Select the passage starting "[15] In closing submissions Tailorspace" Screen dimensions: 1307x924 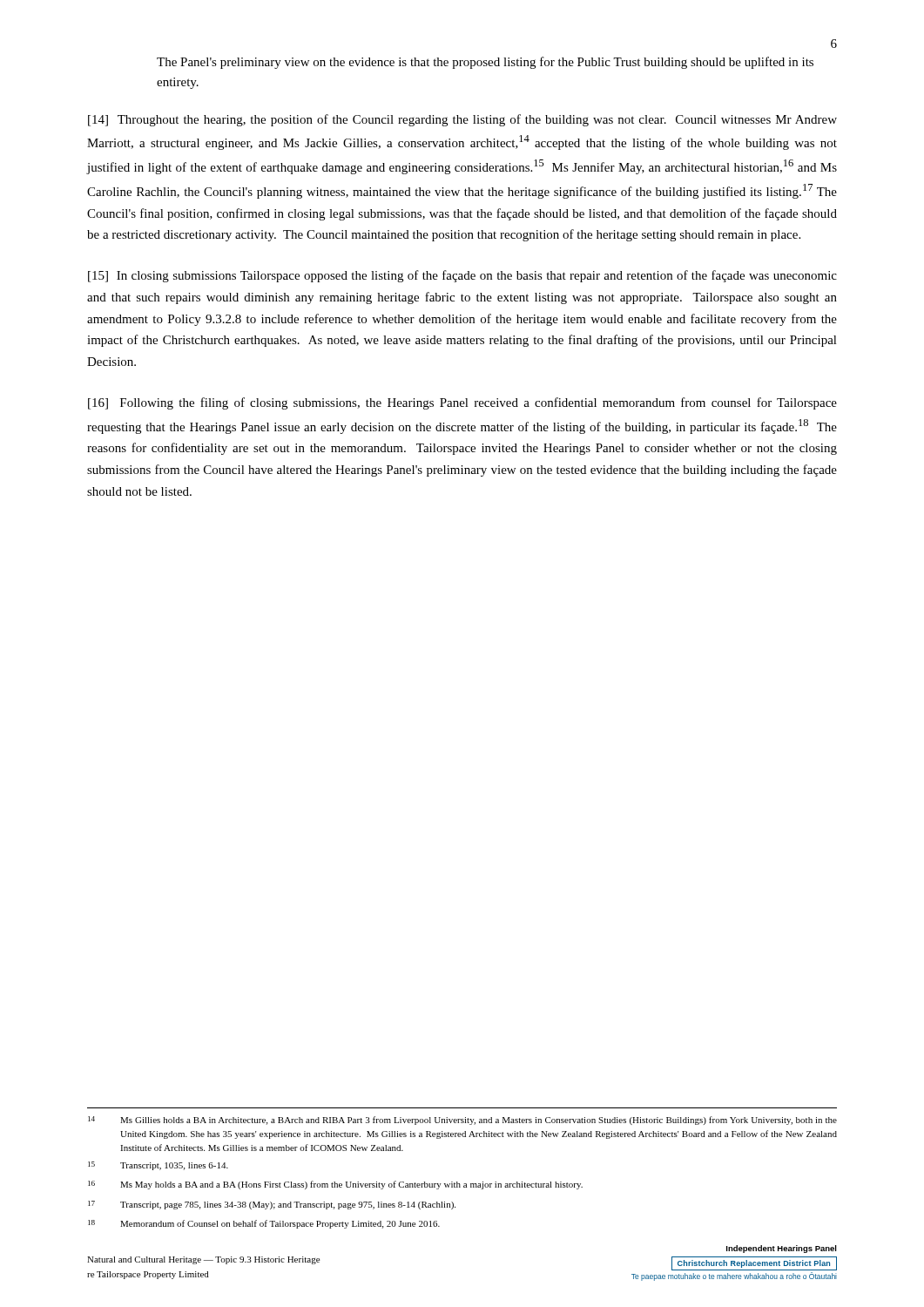tap(462, 318)
